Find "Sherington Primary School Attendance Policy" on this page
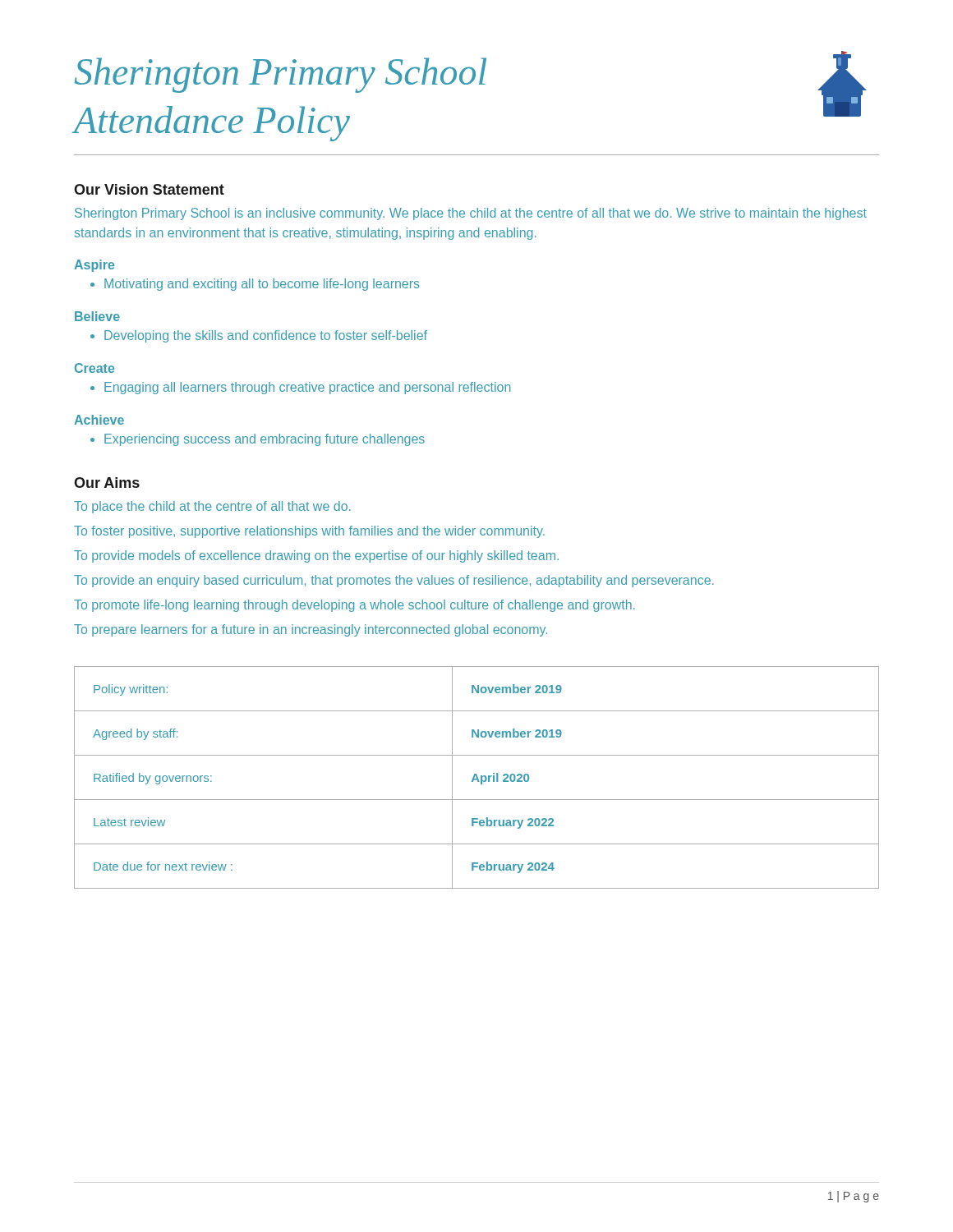The image size is (953, 1232). click(x=476, y=102)
